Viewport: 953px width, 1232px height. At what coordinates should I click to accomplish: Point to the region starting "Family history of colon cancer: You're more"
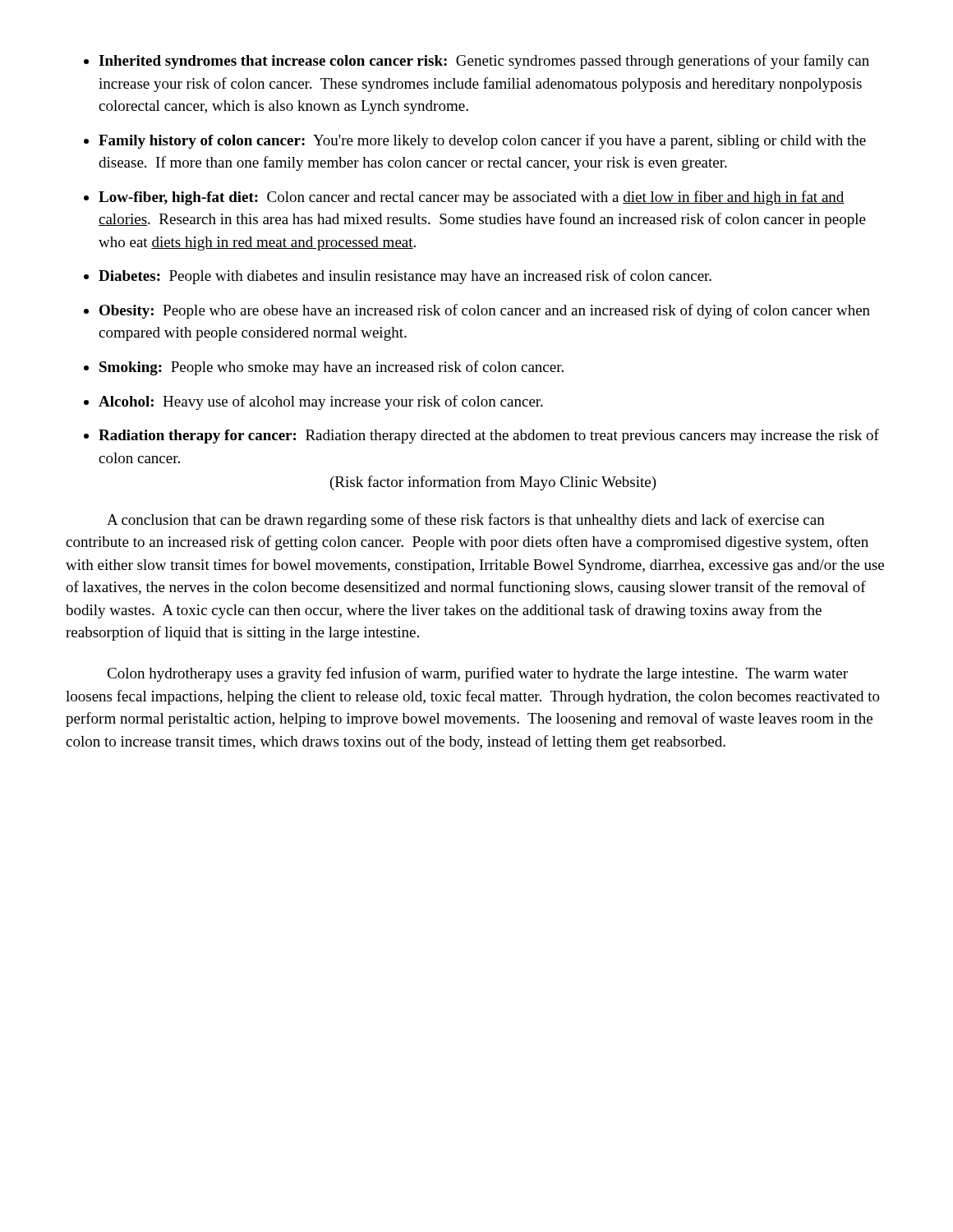point(482,151)
